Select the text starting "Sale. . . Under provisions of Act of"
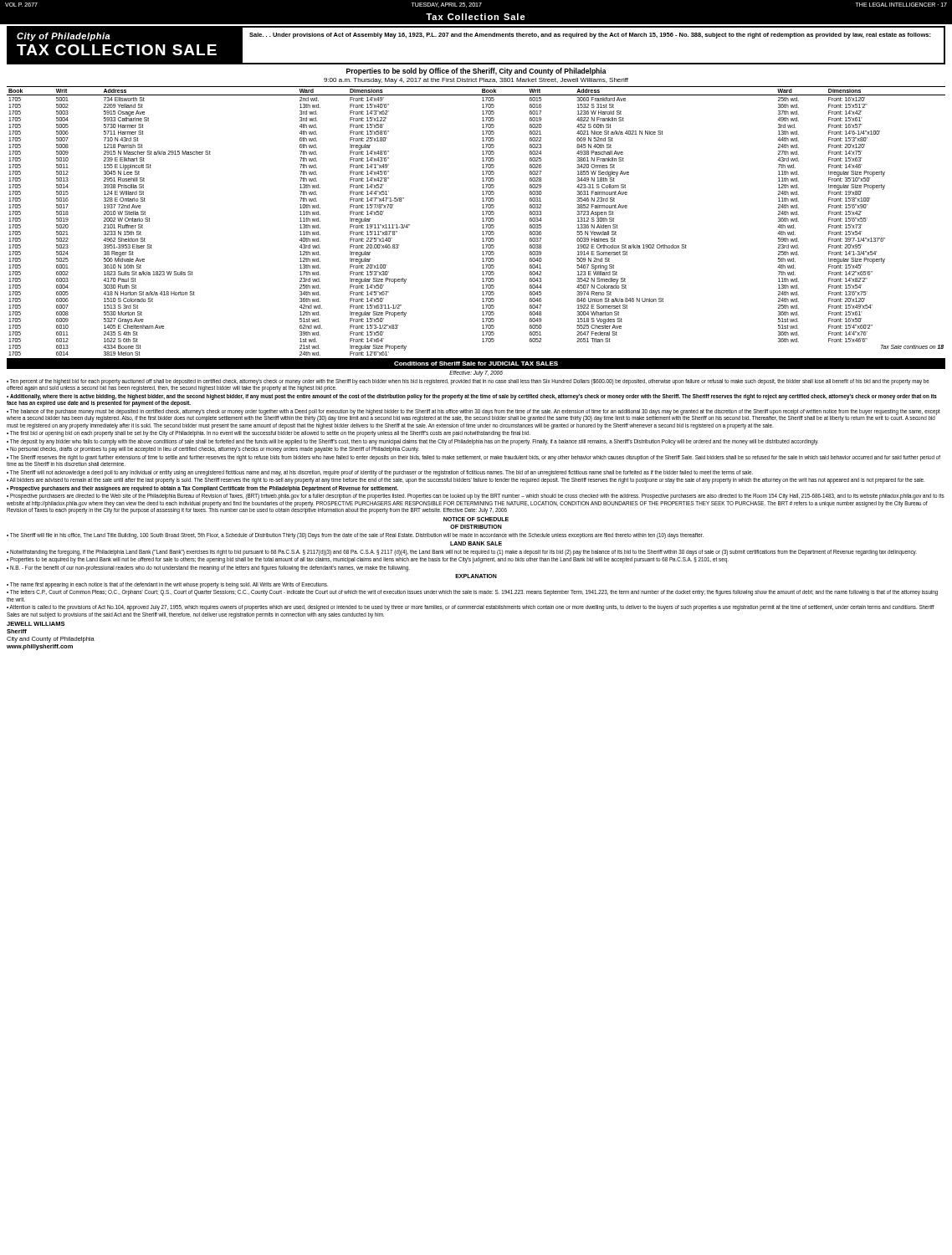 590,35
